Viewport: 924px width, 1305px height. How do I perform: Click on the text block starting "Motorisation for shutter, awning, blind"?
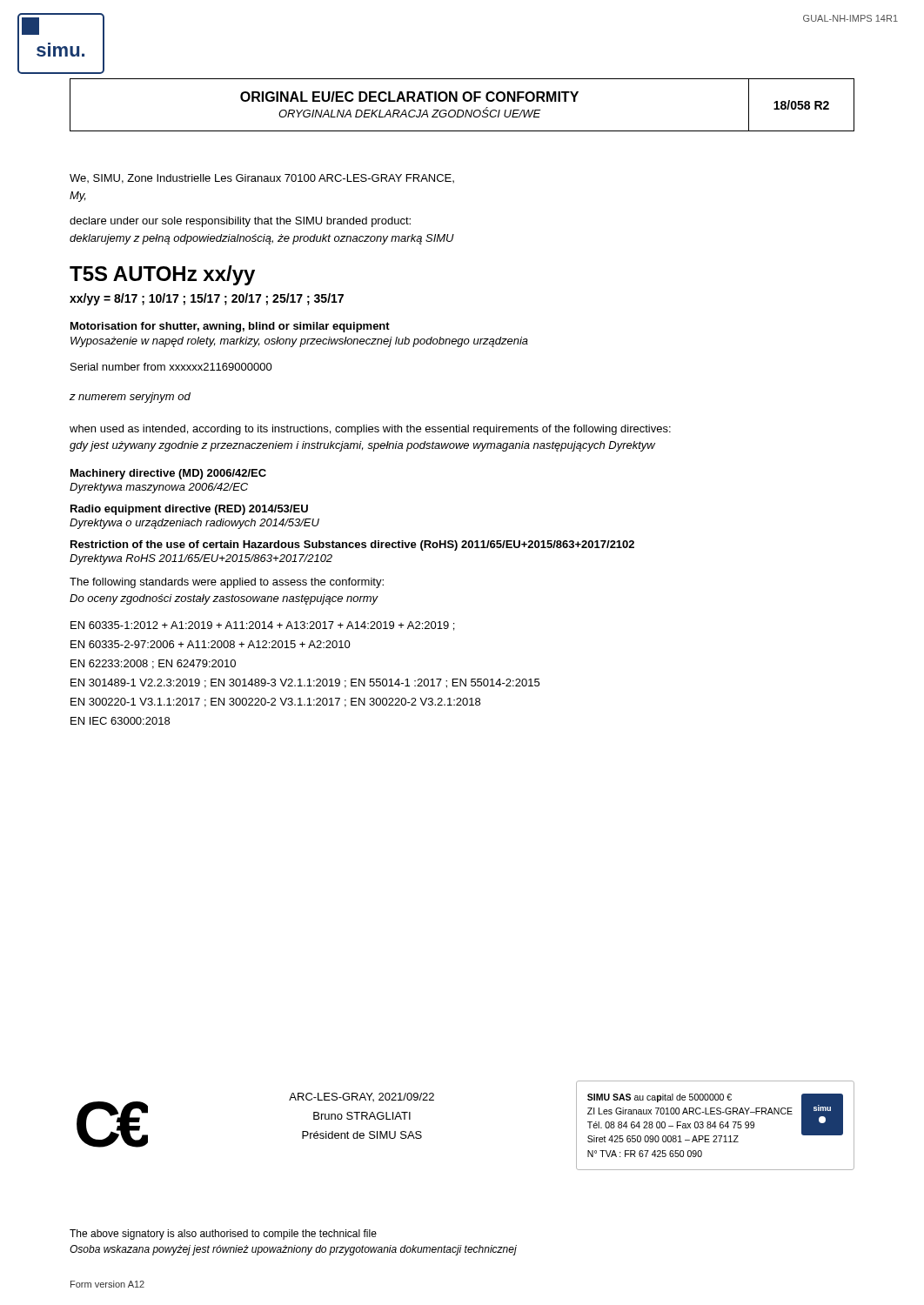click(230, 326)
